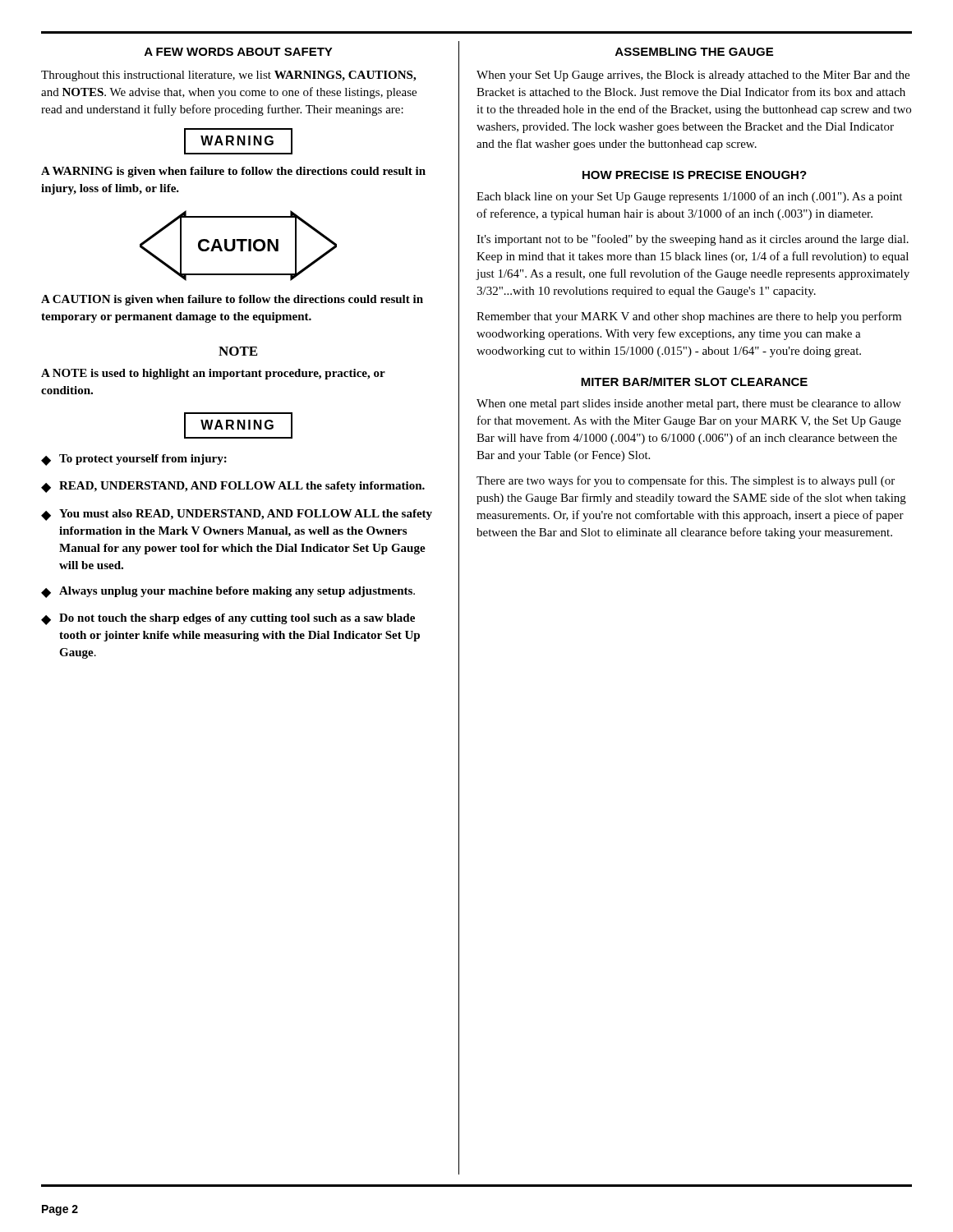Select the section header that reads "A FEW WORDS ABOUT"
This screenshot has height=1232, width=953.
click(238, 51)
